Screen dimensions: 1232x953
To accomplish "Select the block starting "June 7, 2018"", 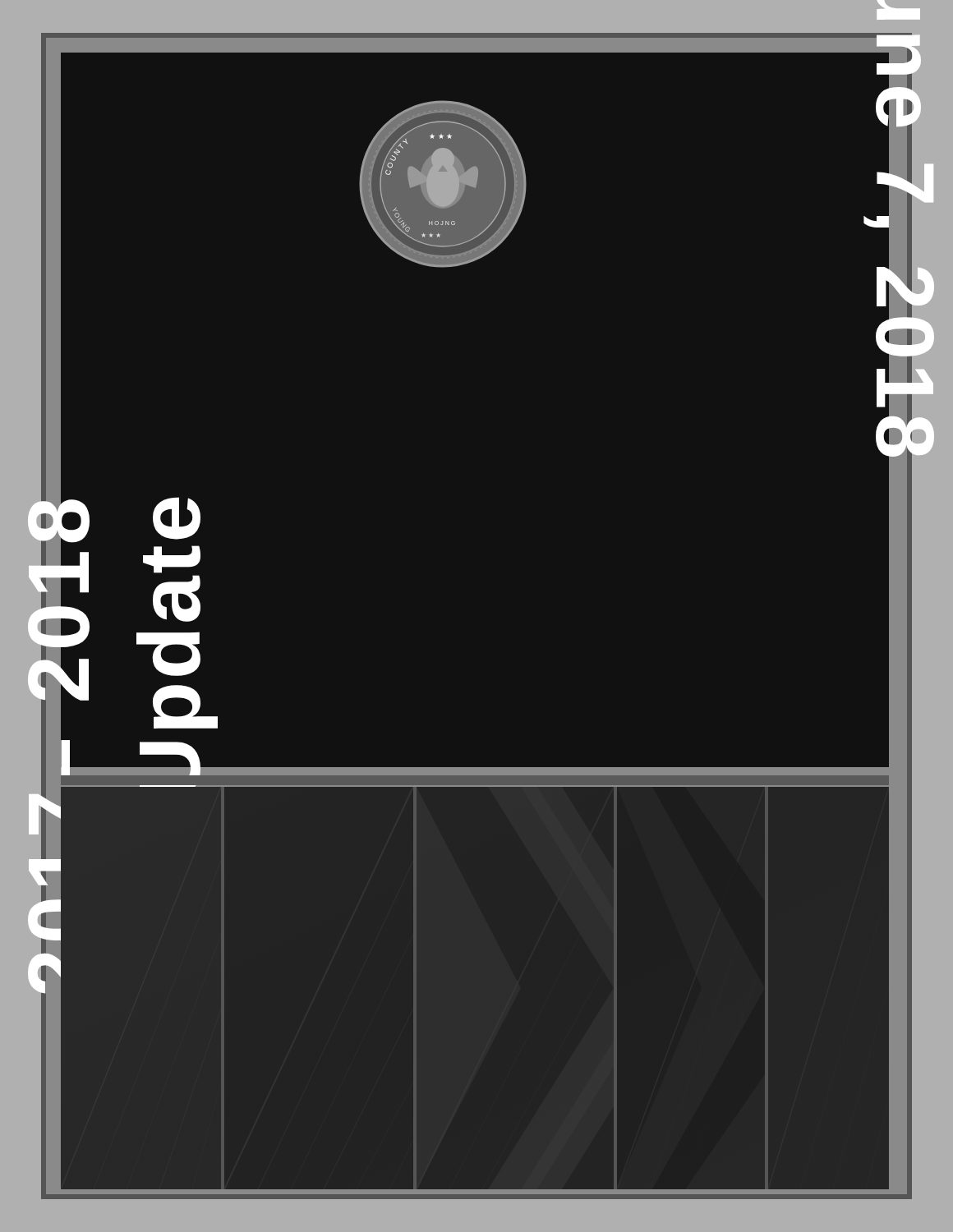I will coord(874,258).
